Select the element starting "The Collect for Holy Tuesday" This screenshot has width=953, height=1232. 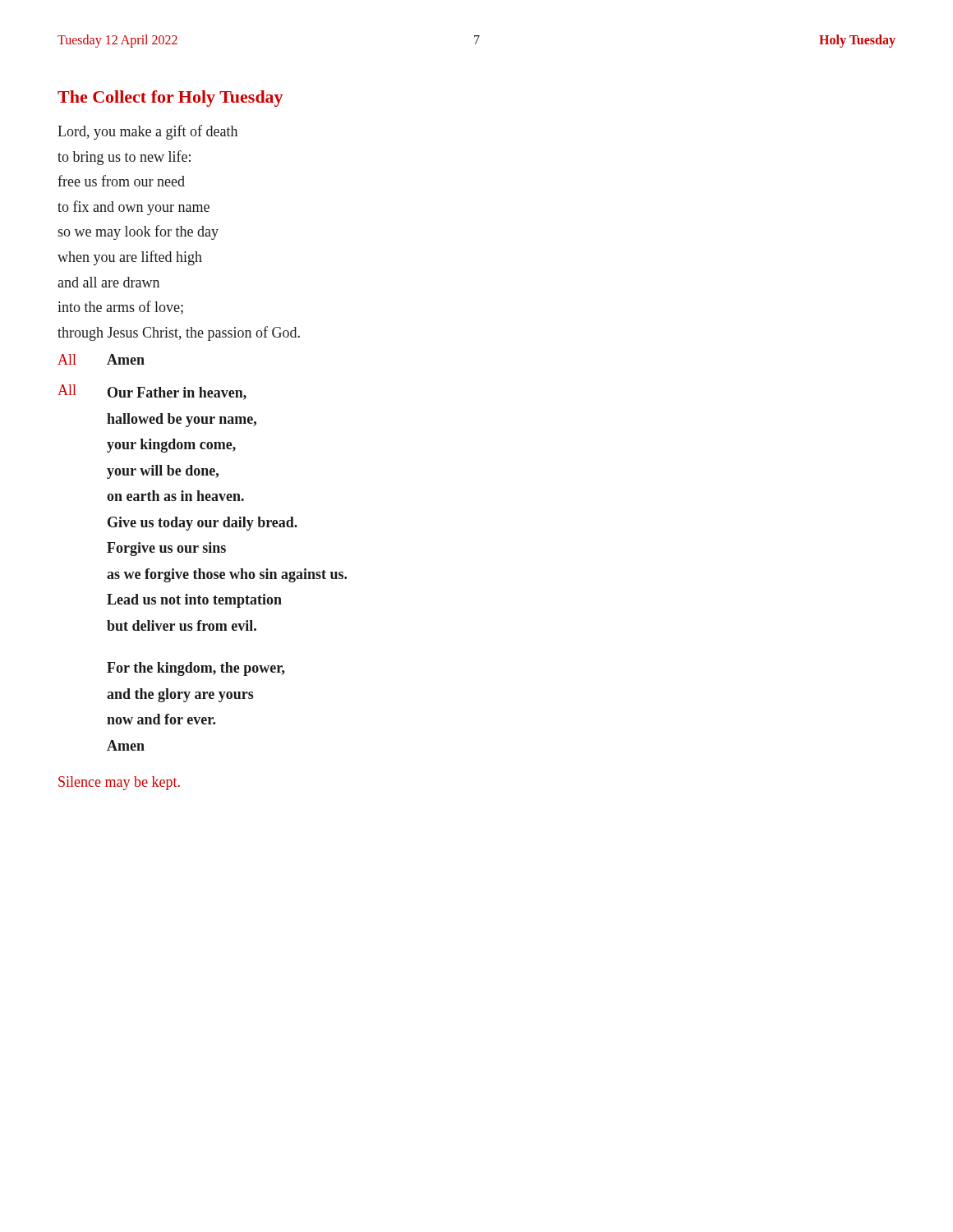170,97
